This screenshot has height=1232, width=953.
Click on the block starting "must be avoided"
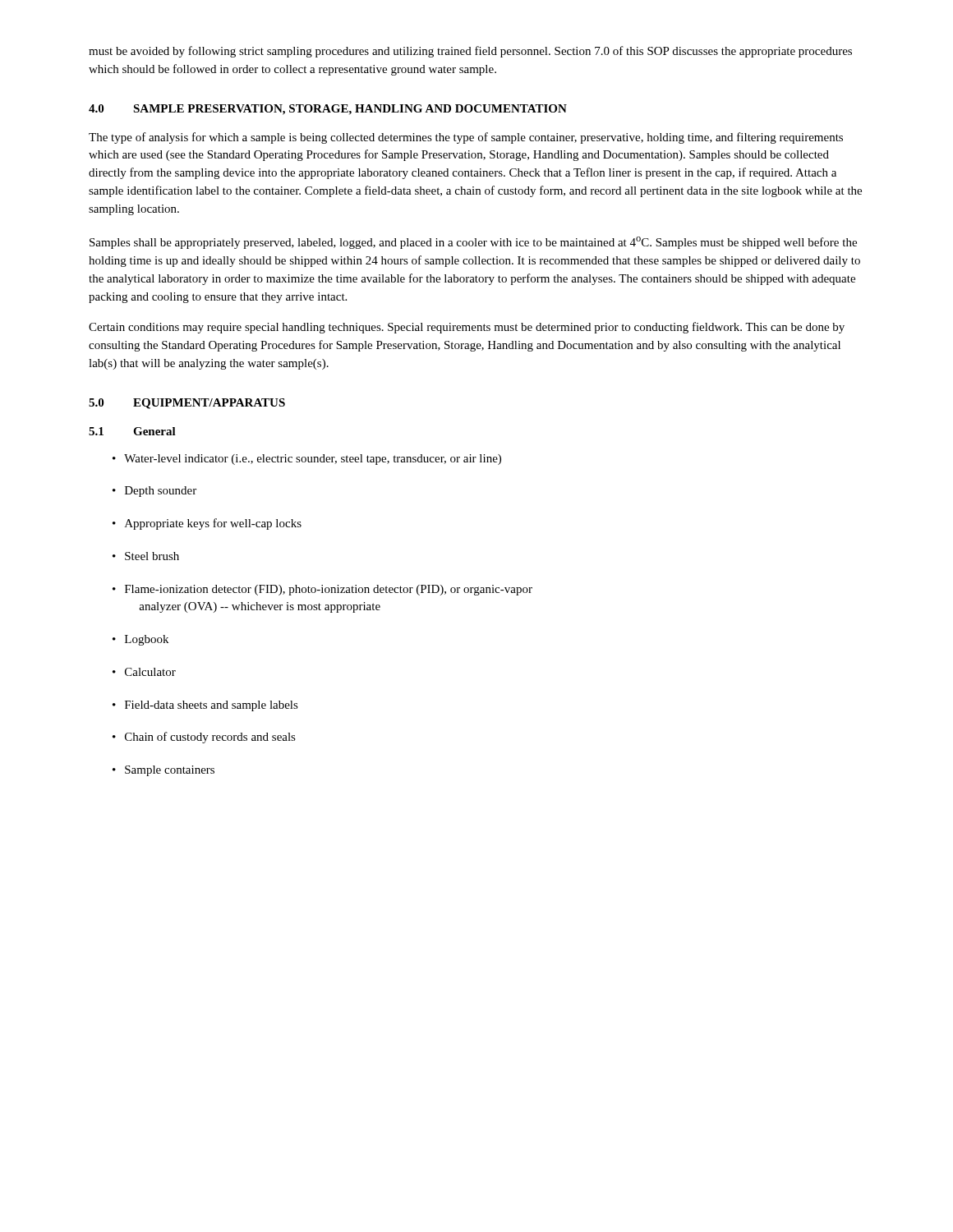(476, 61)
